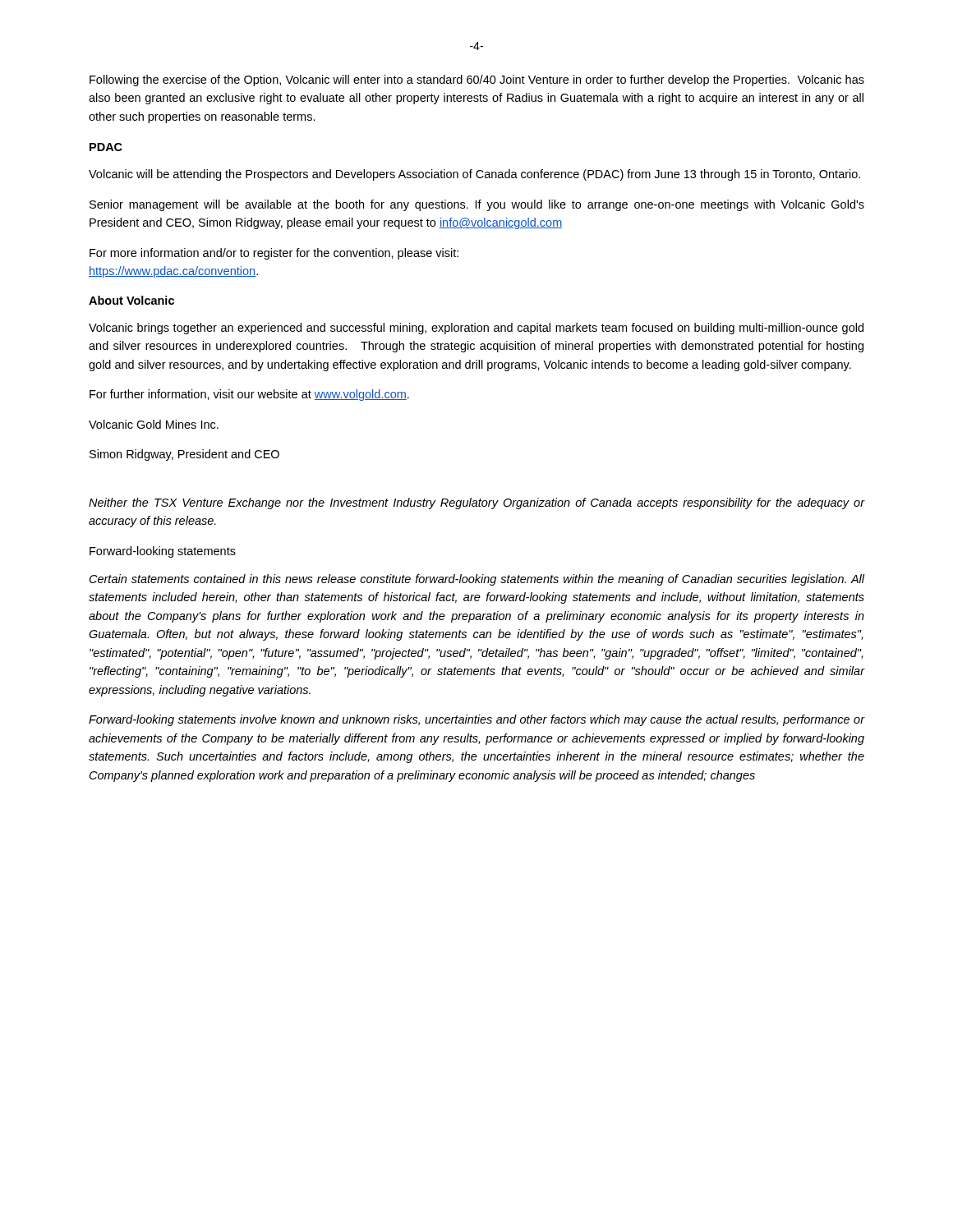Locate the passage starting "Following the exercise of the Option,"
This screenshot has height=1232, width=953.
pos(476,98)
